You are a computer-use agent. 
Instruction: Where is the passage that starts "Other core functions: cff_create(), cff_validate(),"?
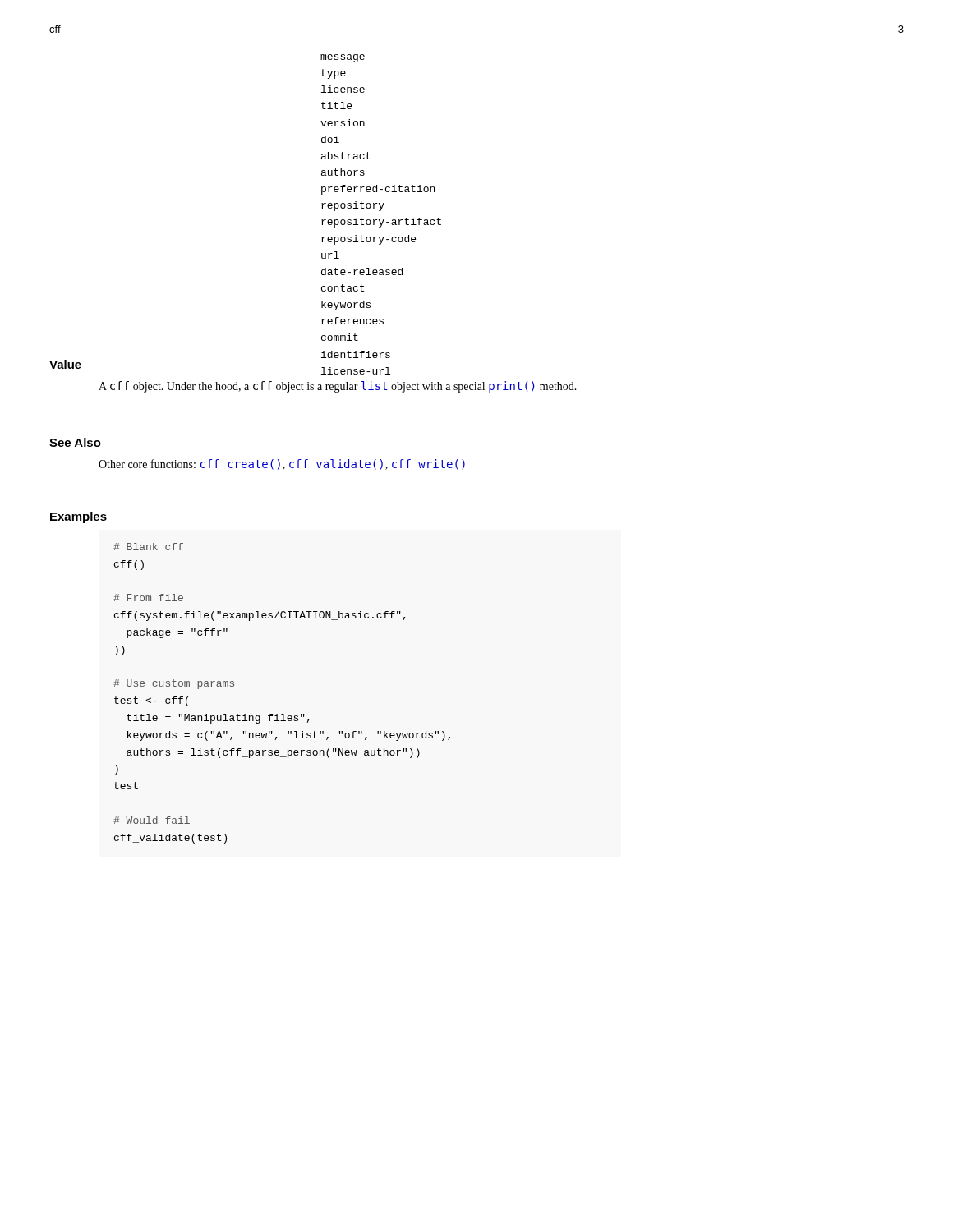click(x=283, y=464)
